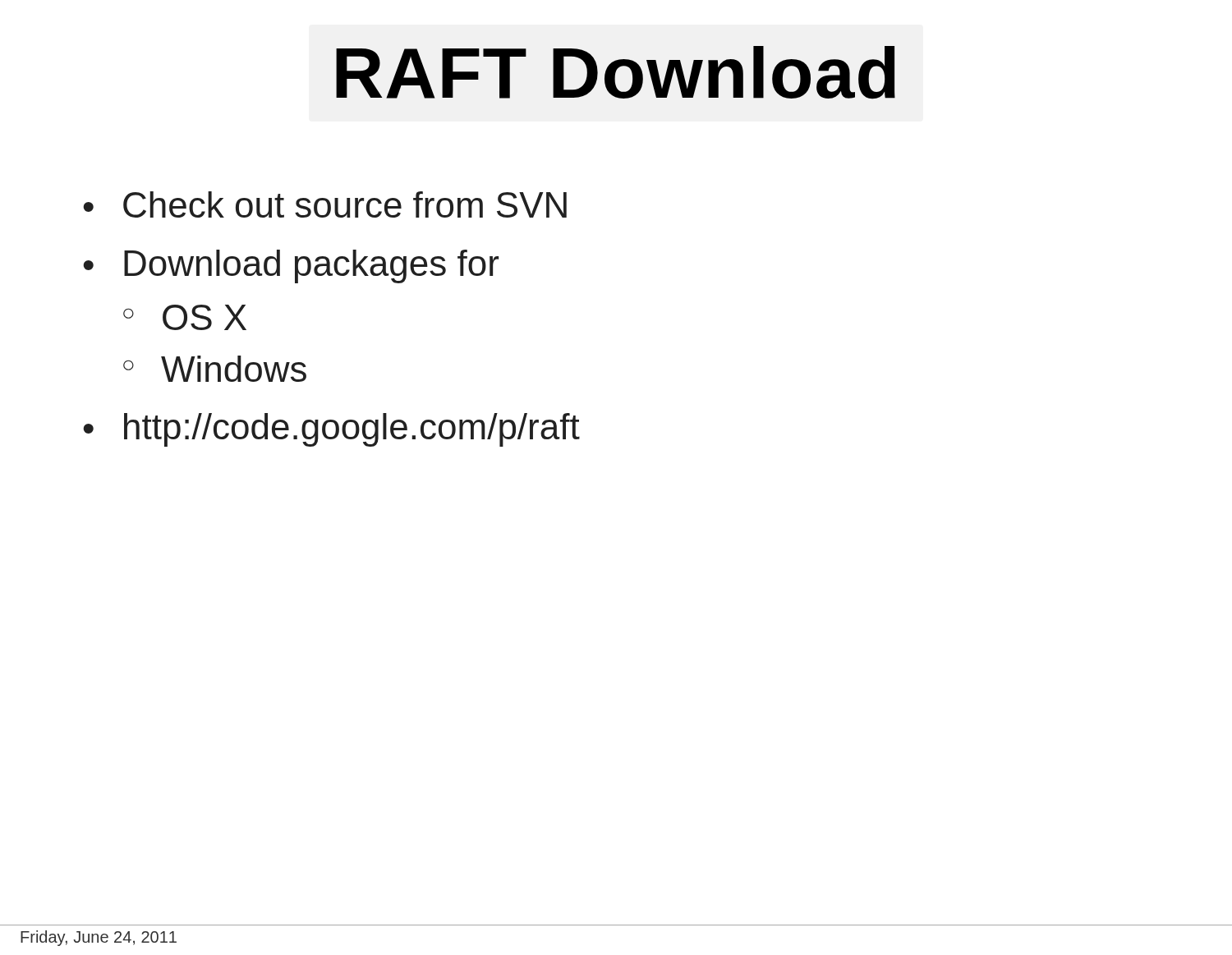Locate the list item that reads "○ OS X"

[x=184, y=317]
